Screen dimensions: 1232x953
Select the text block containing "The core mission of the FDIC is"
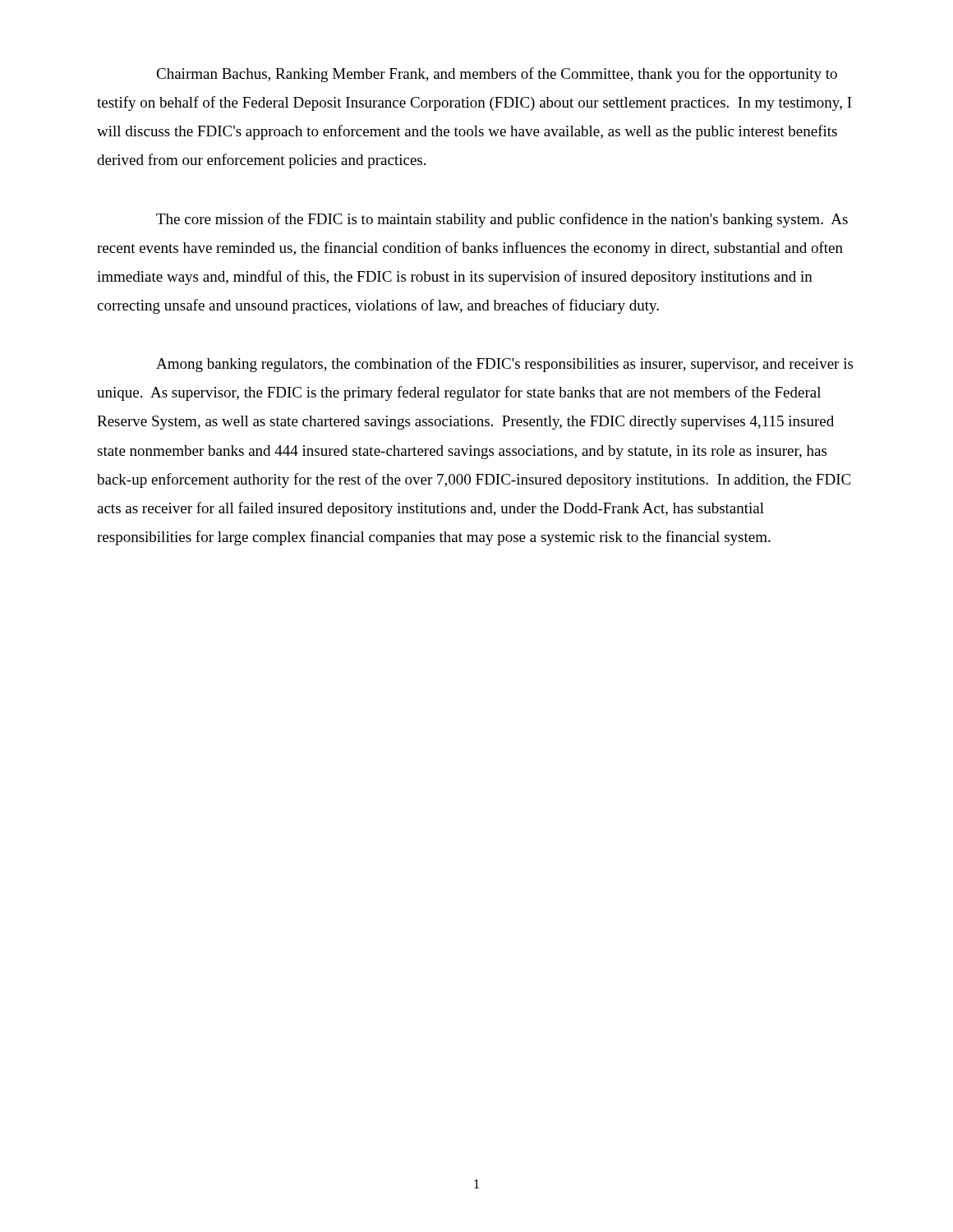[473, 262]
